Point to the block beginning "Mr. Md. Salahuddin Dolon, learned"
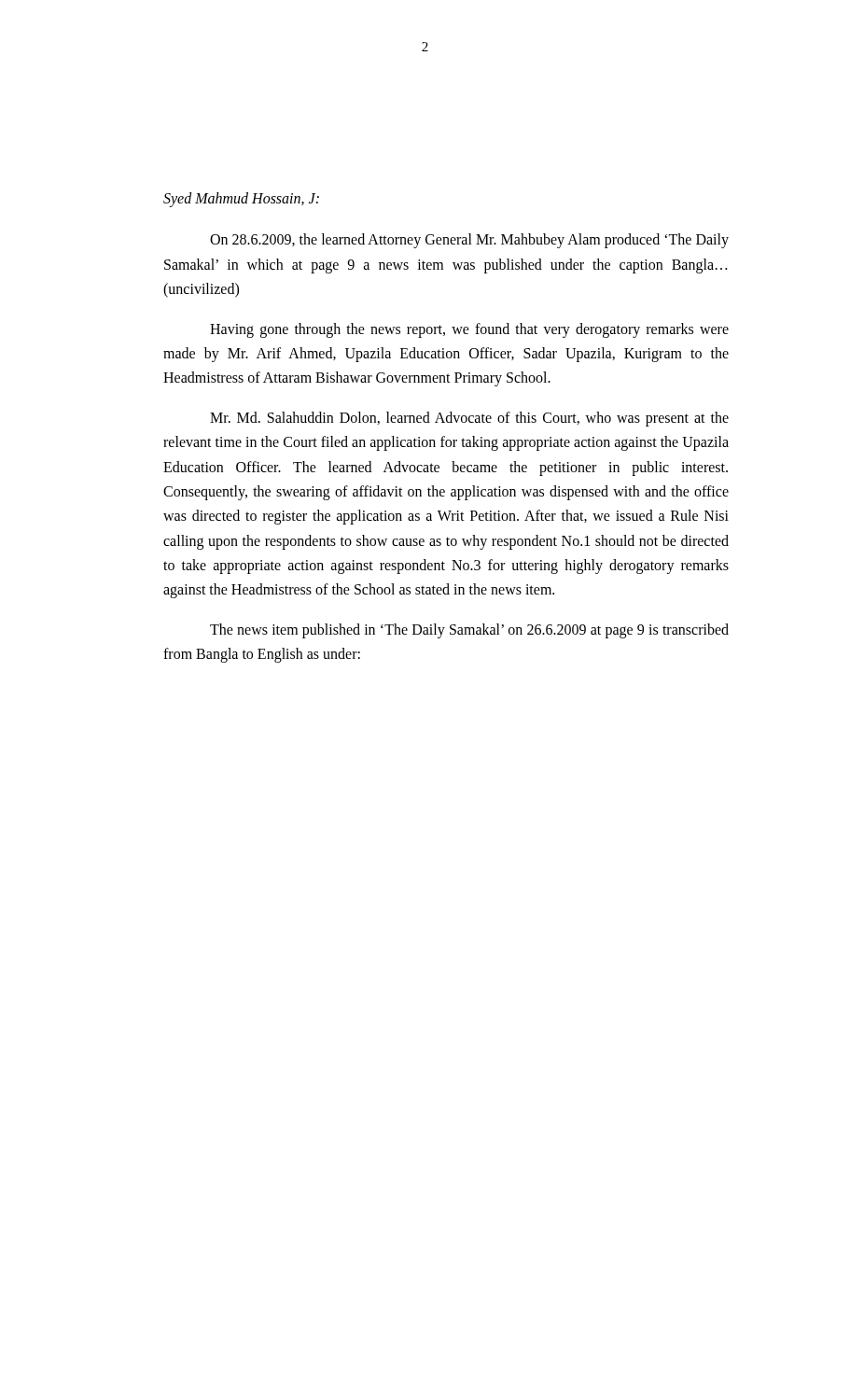This screenshot has height=1400, width=850. pos(446,504)
